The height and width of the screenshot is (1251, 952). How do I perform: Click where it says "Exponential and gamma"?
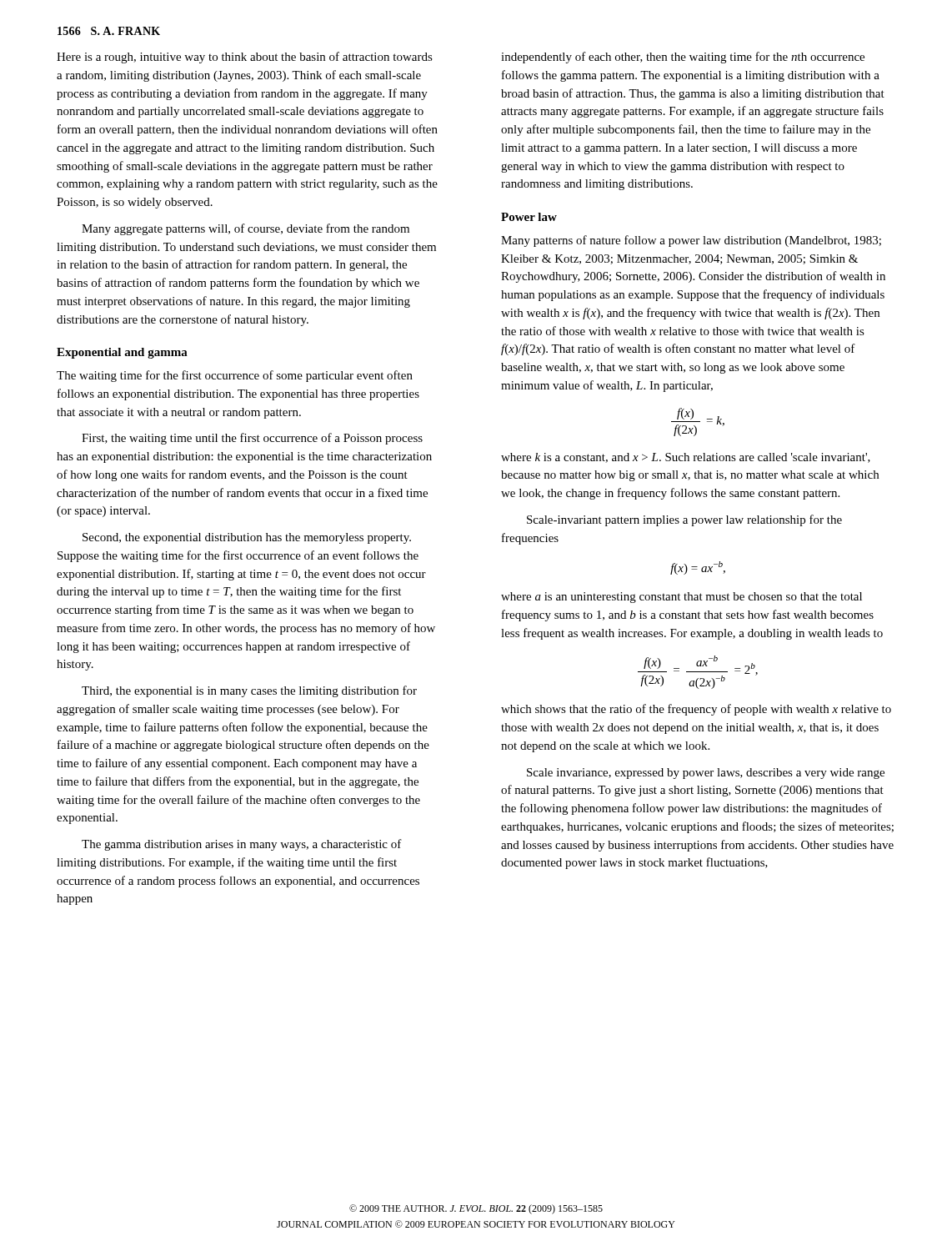(x=122, y=352)
